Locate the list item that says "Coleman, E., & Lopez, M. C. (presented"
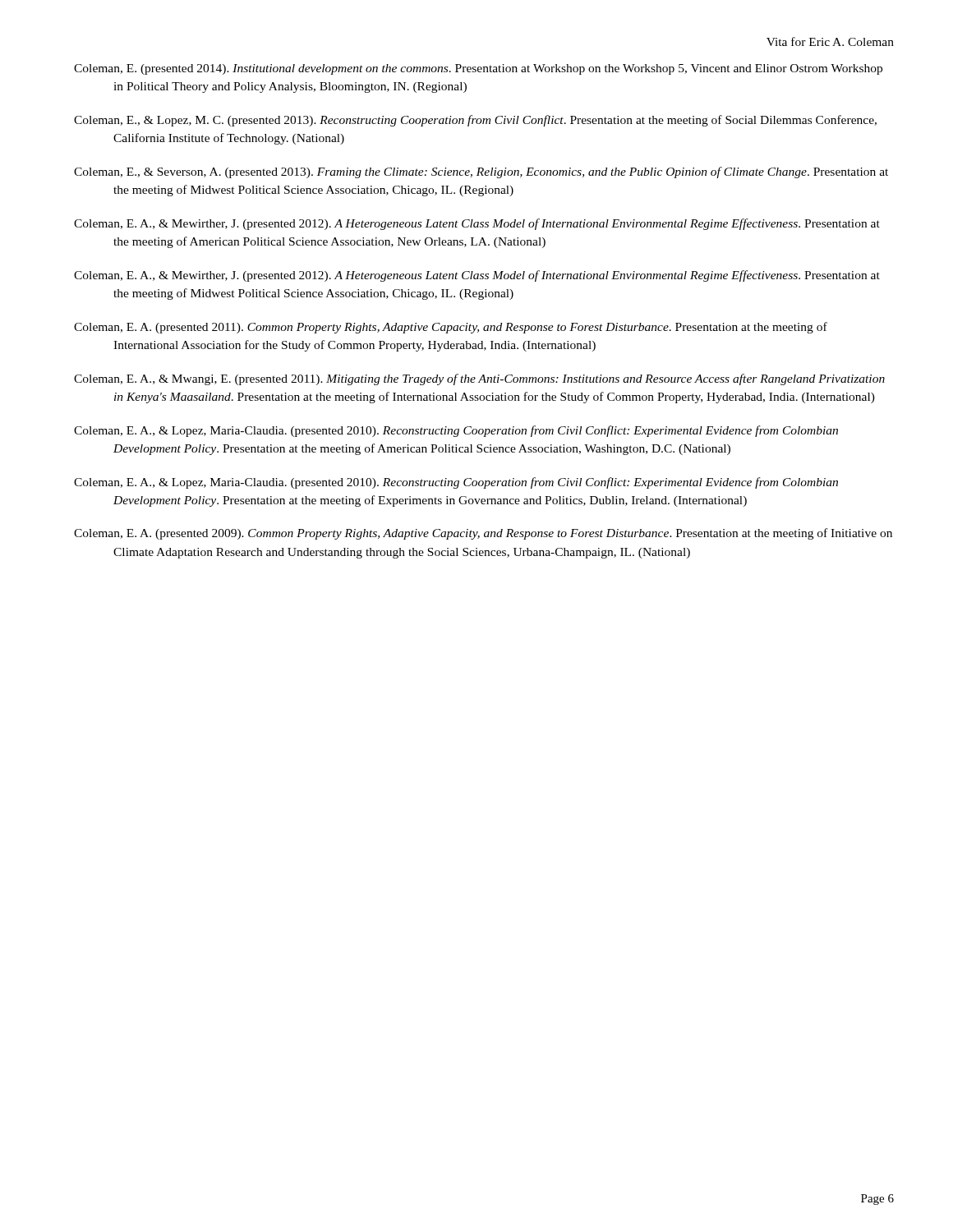 (x=476, y=129)
